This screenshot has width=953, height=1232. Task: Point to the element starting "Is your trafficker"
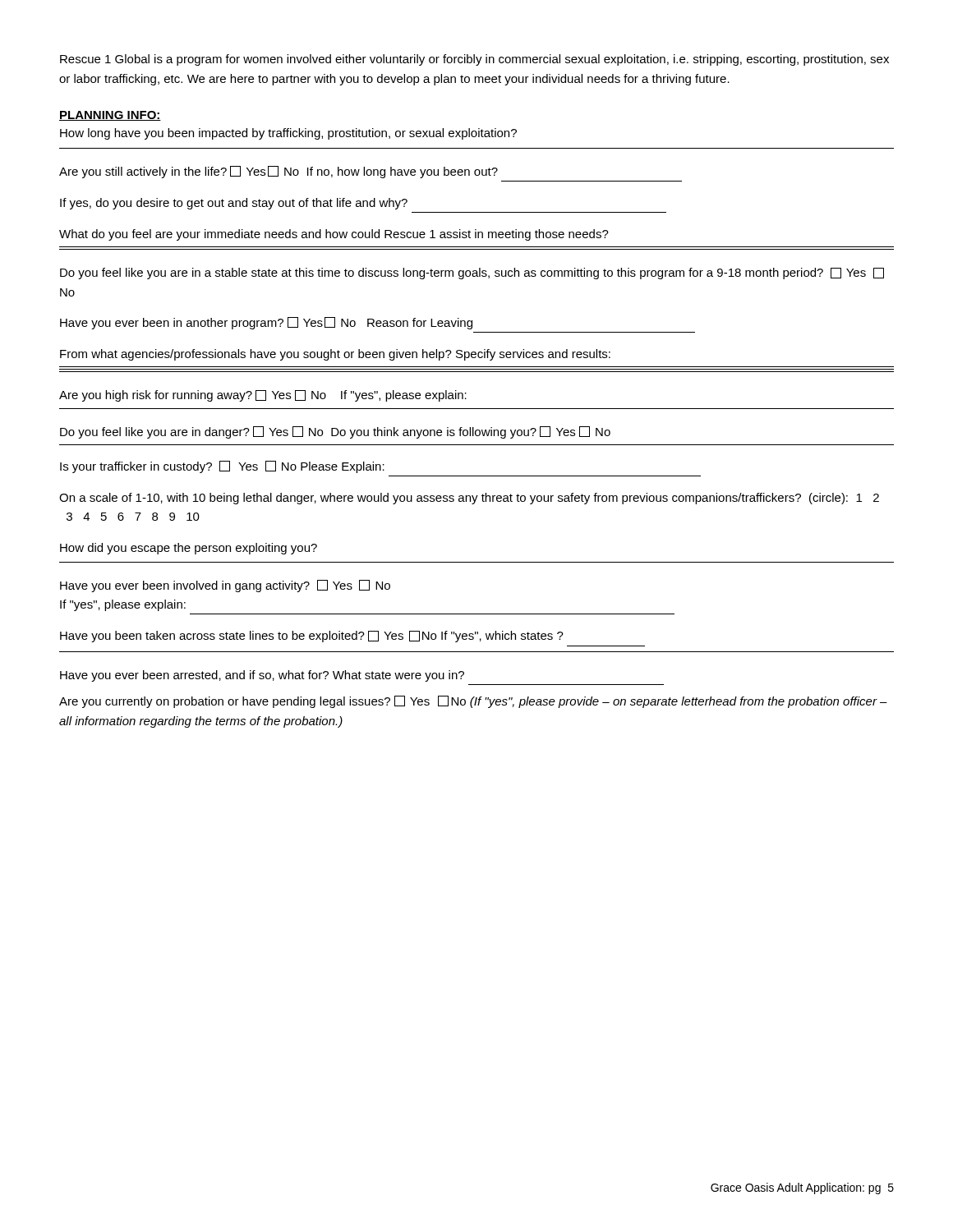click(x=380, y=467)
